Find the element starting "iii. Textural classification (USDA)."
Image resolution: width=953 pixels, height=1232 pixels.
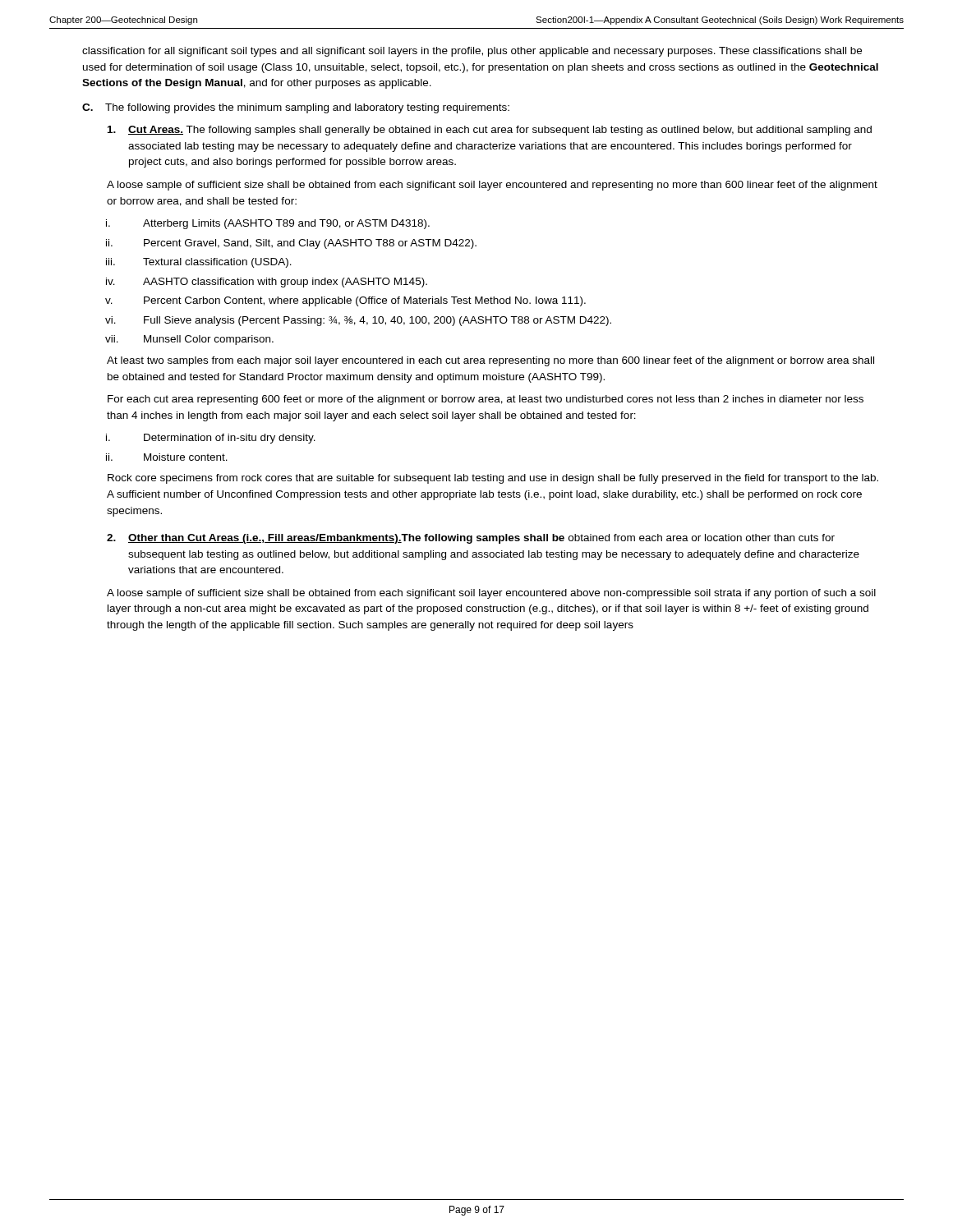click(x=199, y=263)
